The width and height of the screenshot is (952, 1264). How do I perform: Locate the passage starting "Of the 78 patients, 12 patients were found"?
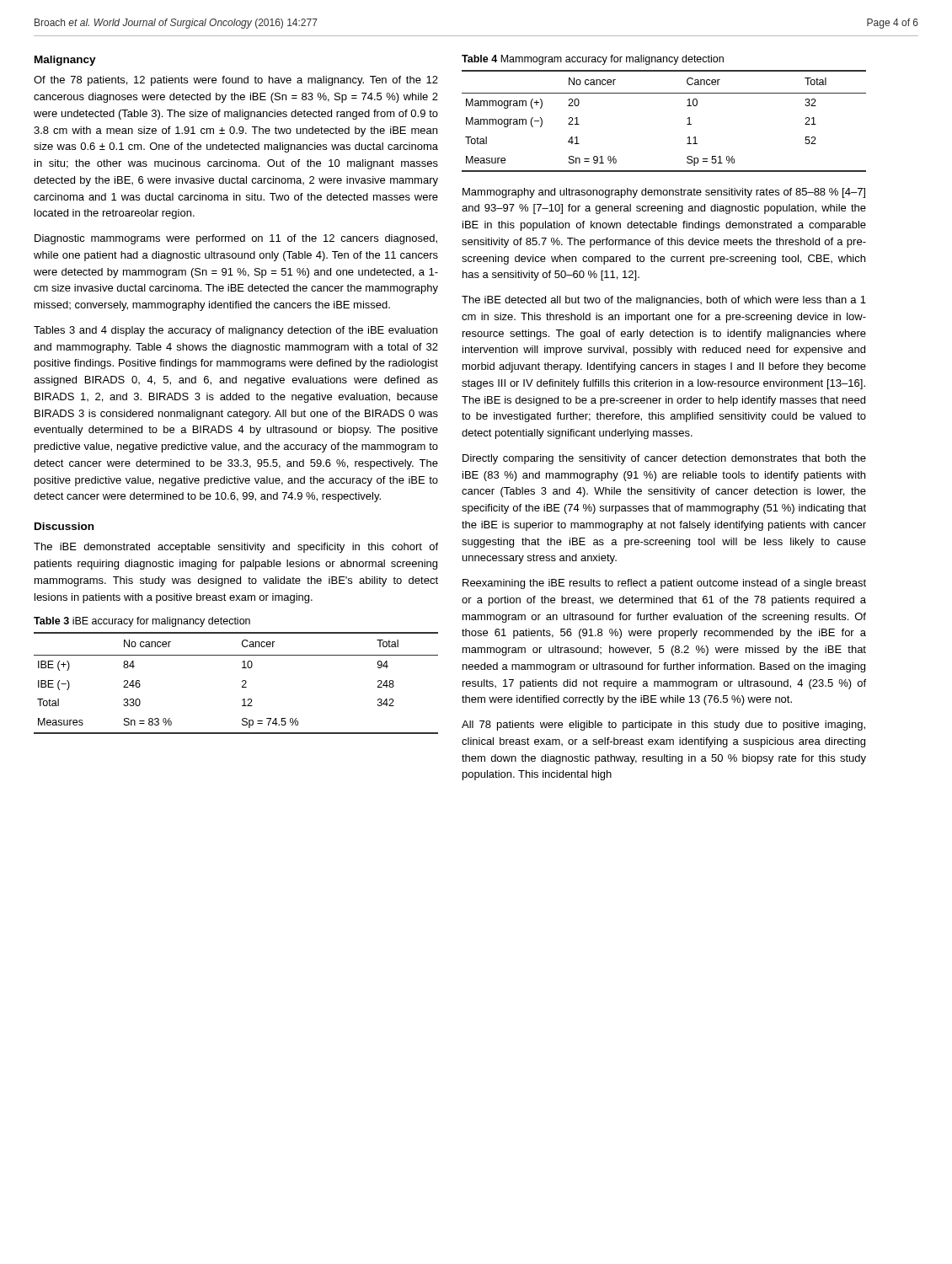coord(236,147)
